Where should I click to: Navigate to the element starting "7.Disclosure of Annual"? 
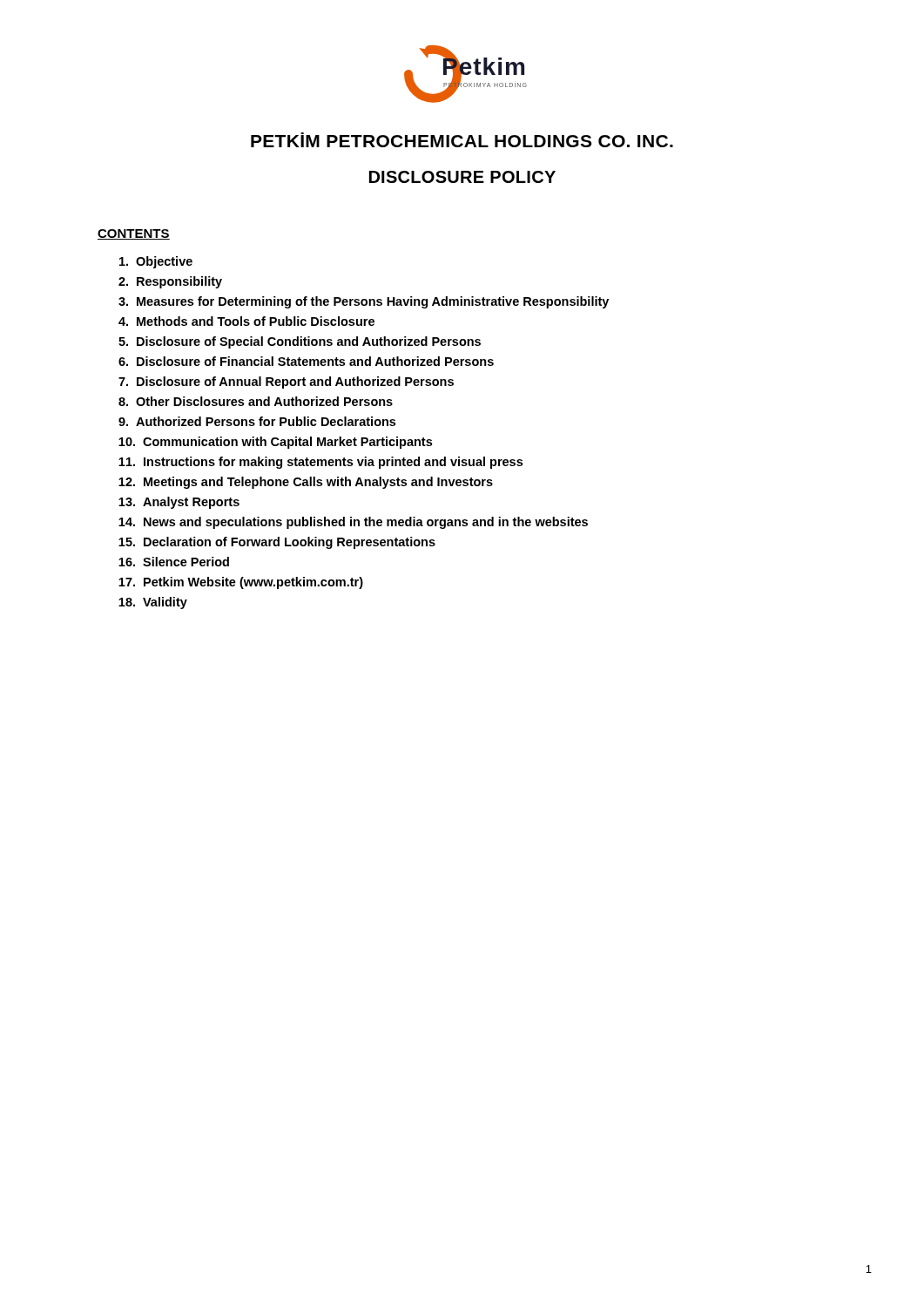pyautogui.click(x=276, y=382)
